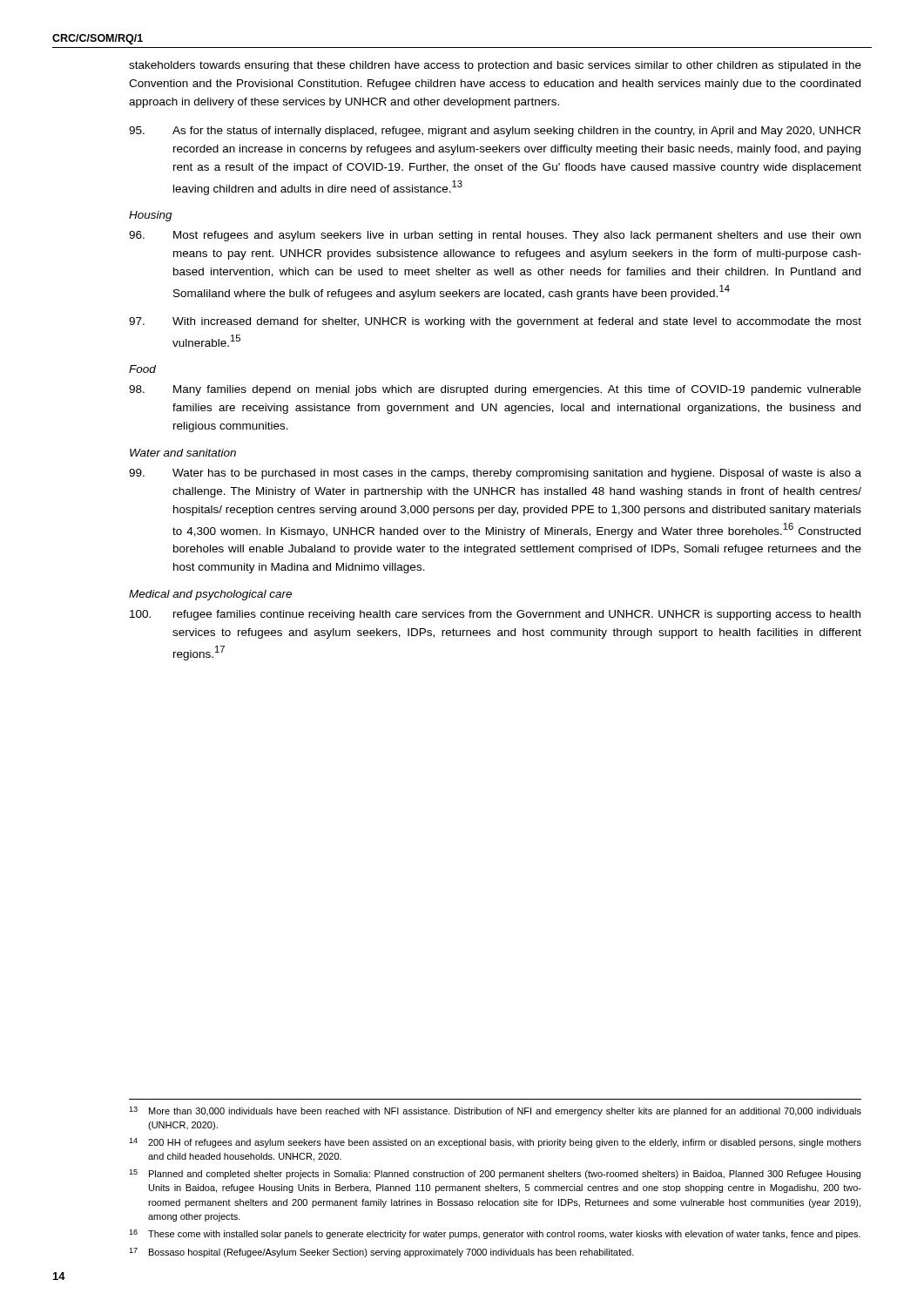This screenshot has height=1307, width=924.
Task: Where is the passage that starts "14 200 HH of refugees and asylum"?
Action: click(x=495, y=1150)
